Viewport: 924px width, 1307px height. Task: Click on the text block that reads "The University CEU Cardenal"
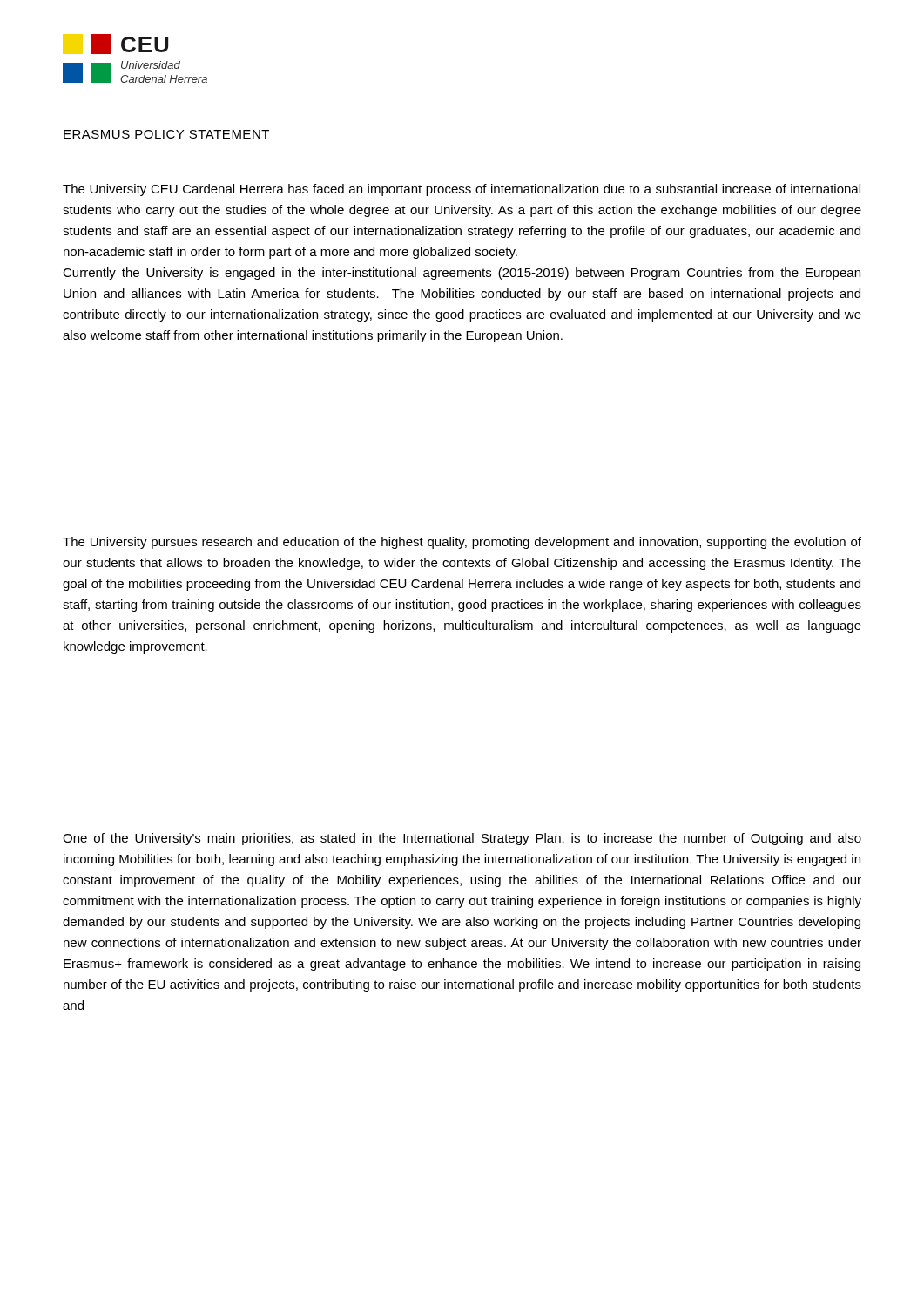tap(462, 262)
